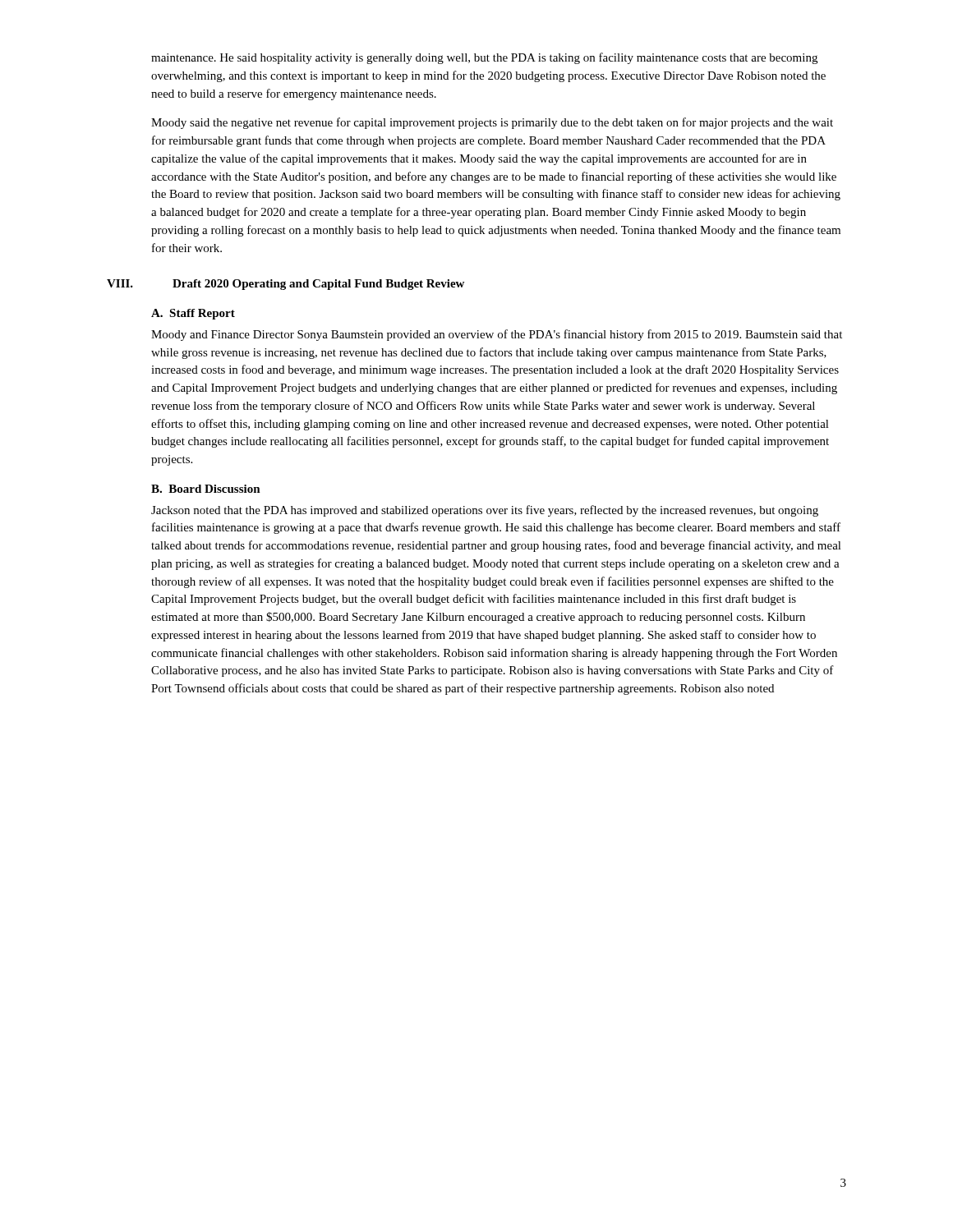This screenshot has height=1232, width=953.
Task: Click on the passage starting "A. Staff Report"
Action: click(193, 313)
